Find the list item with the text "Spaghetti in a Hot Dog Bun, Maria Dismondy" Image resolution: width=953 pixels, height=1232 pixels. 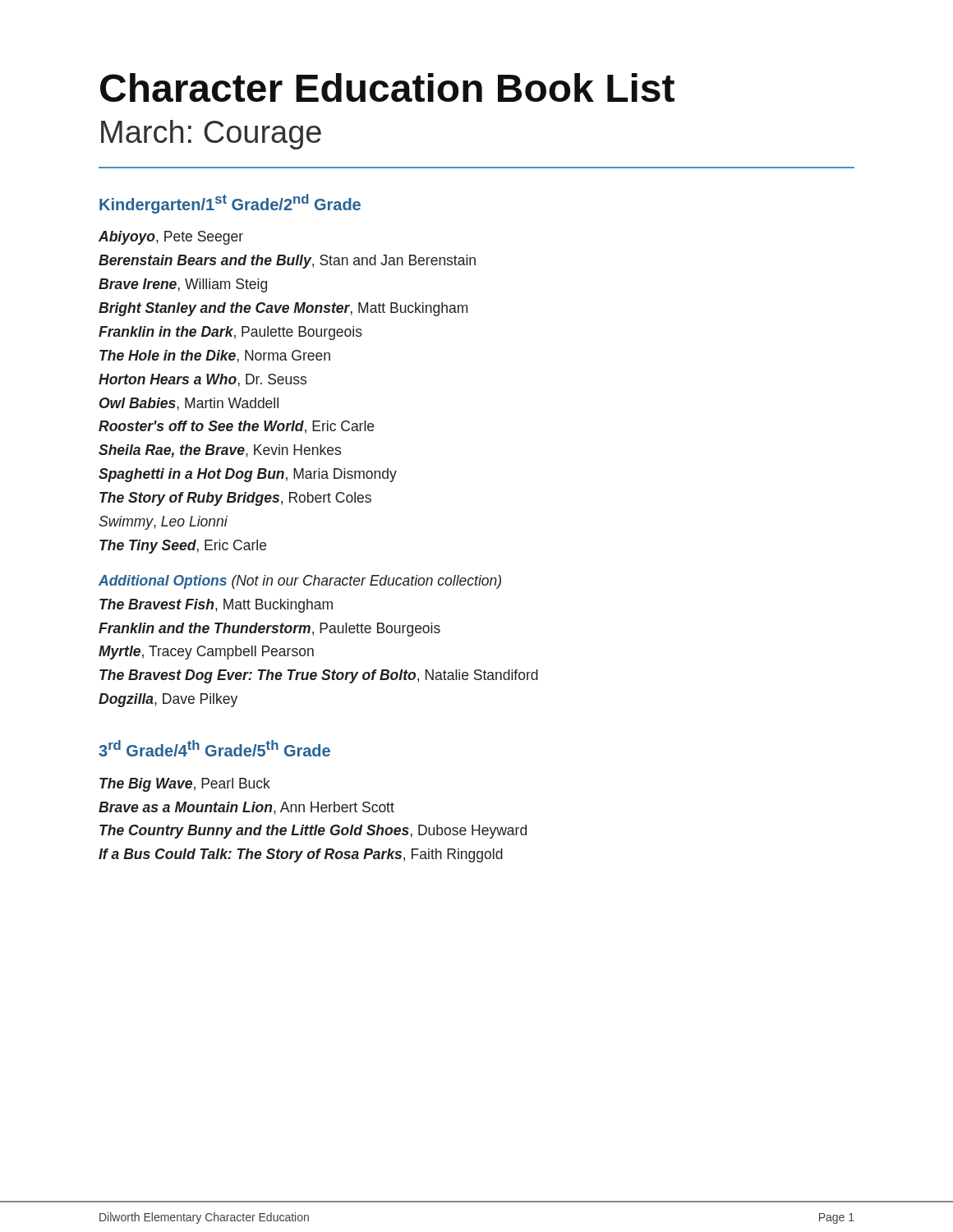[x=248, y=474]
